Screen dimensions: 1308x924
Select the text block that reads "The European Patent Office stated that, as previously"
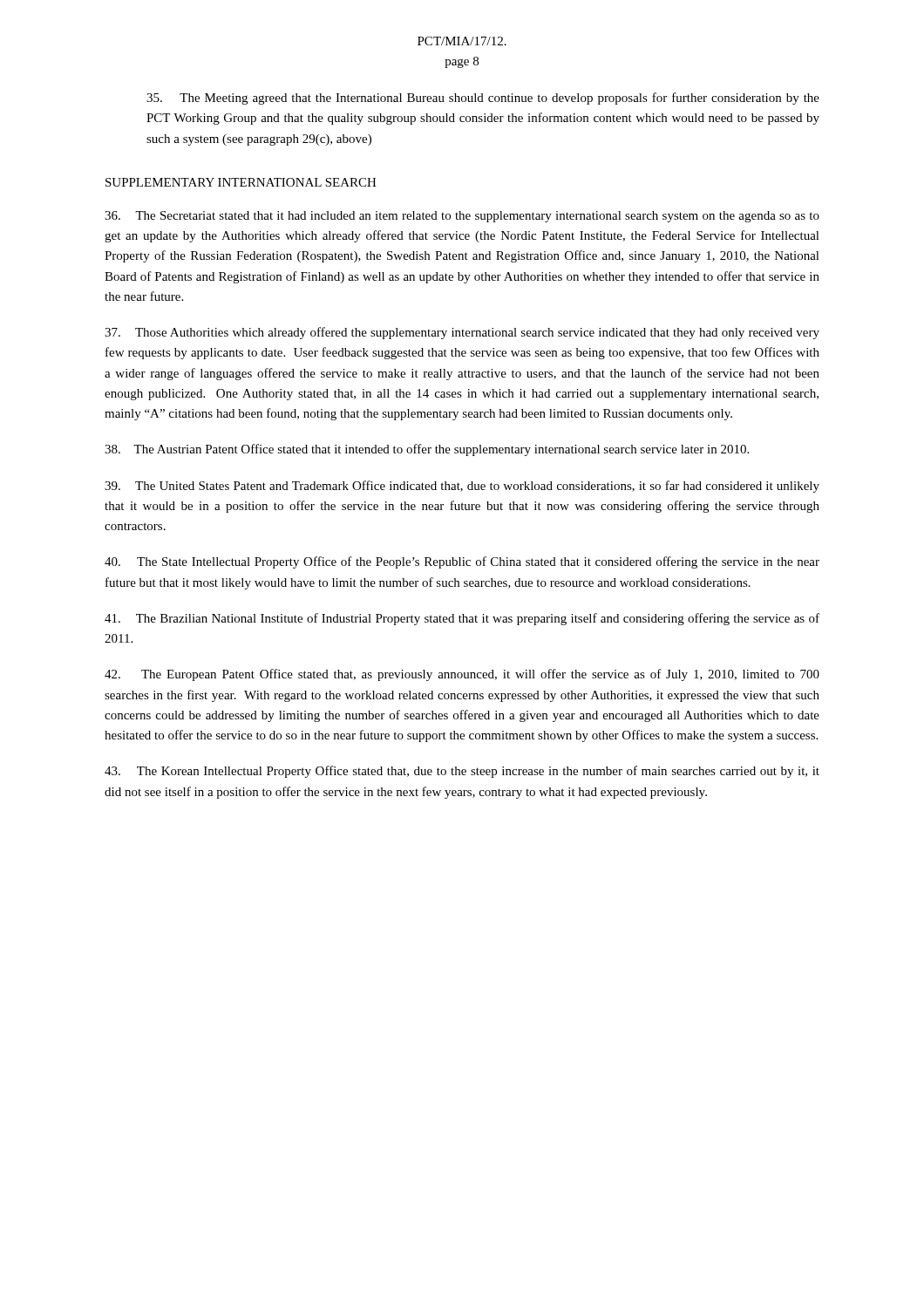click(x=462, y=705)
